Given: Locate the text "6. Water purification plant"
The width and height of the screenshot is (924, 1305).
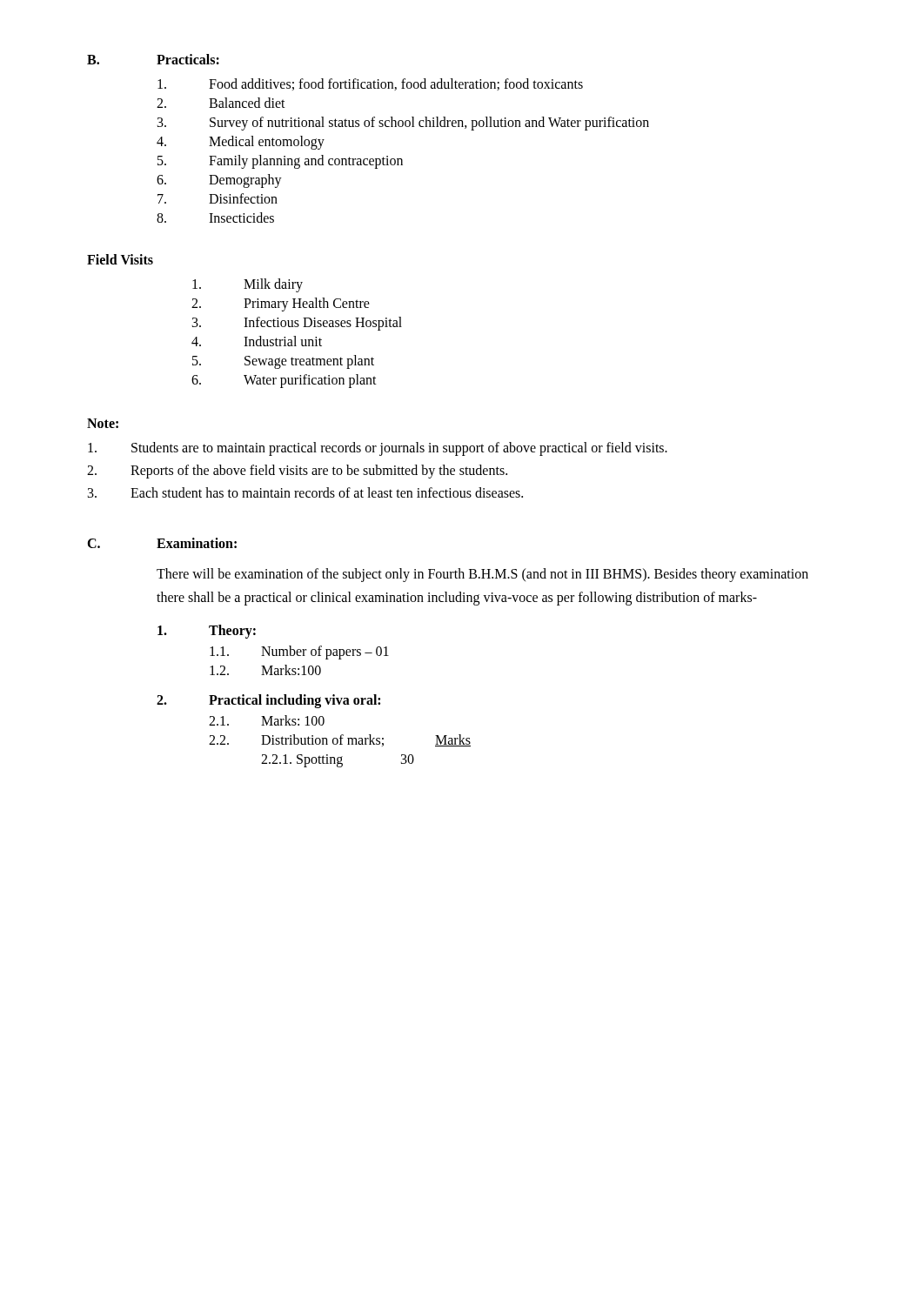Looking at the screenshot, I should click(x=284, y=381).
